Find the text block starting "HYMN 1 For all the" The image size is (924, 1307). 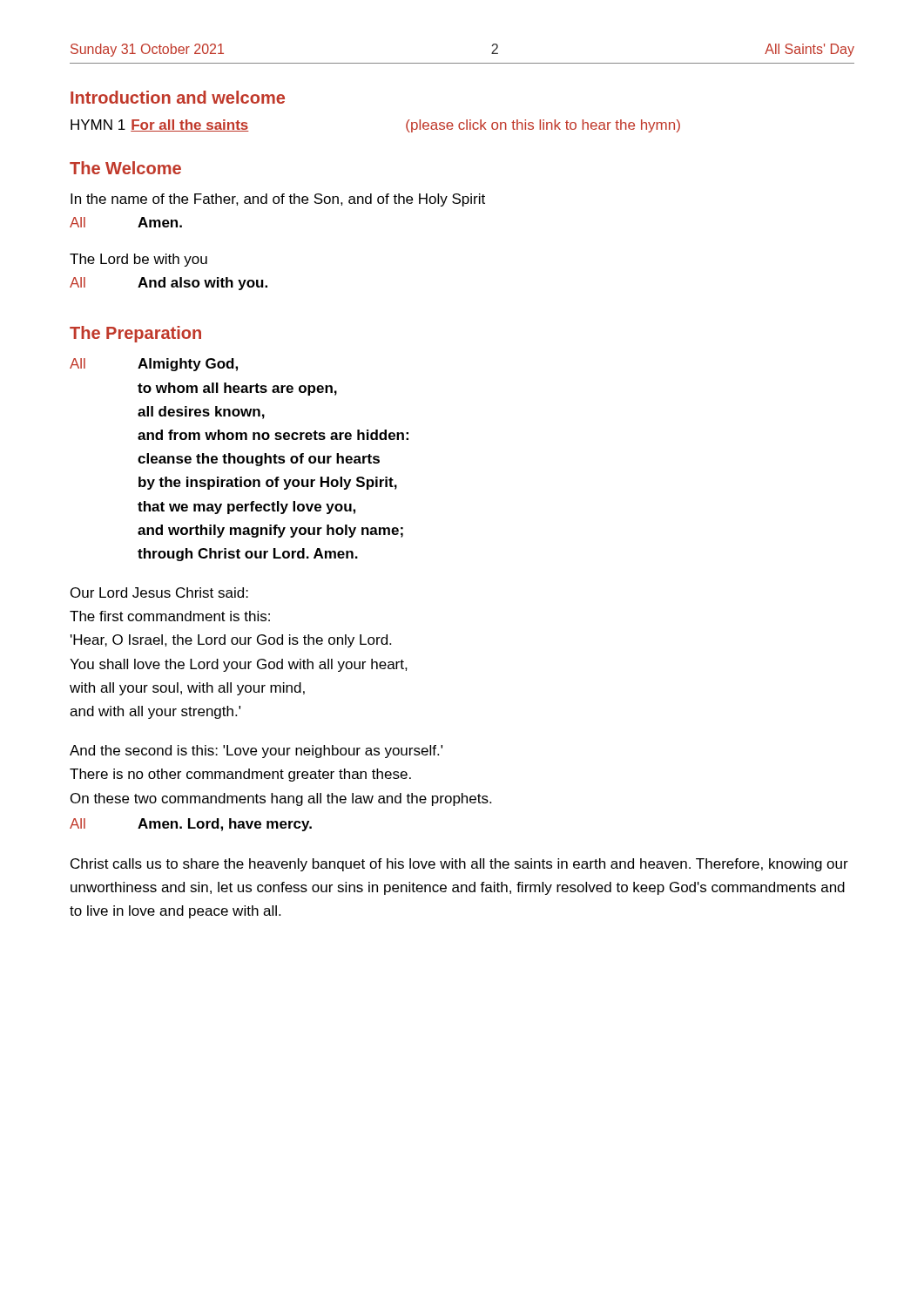point(191,126)
